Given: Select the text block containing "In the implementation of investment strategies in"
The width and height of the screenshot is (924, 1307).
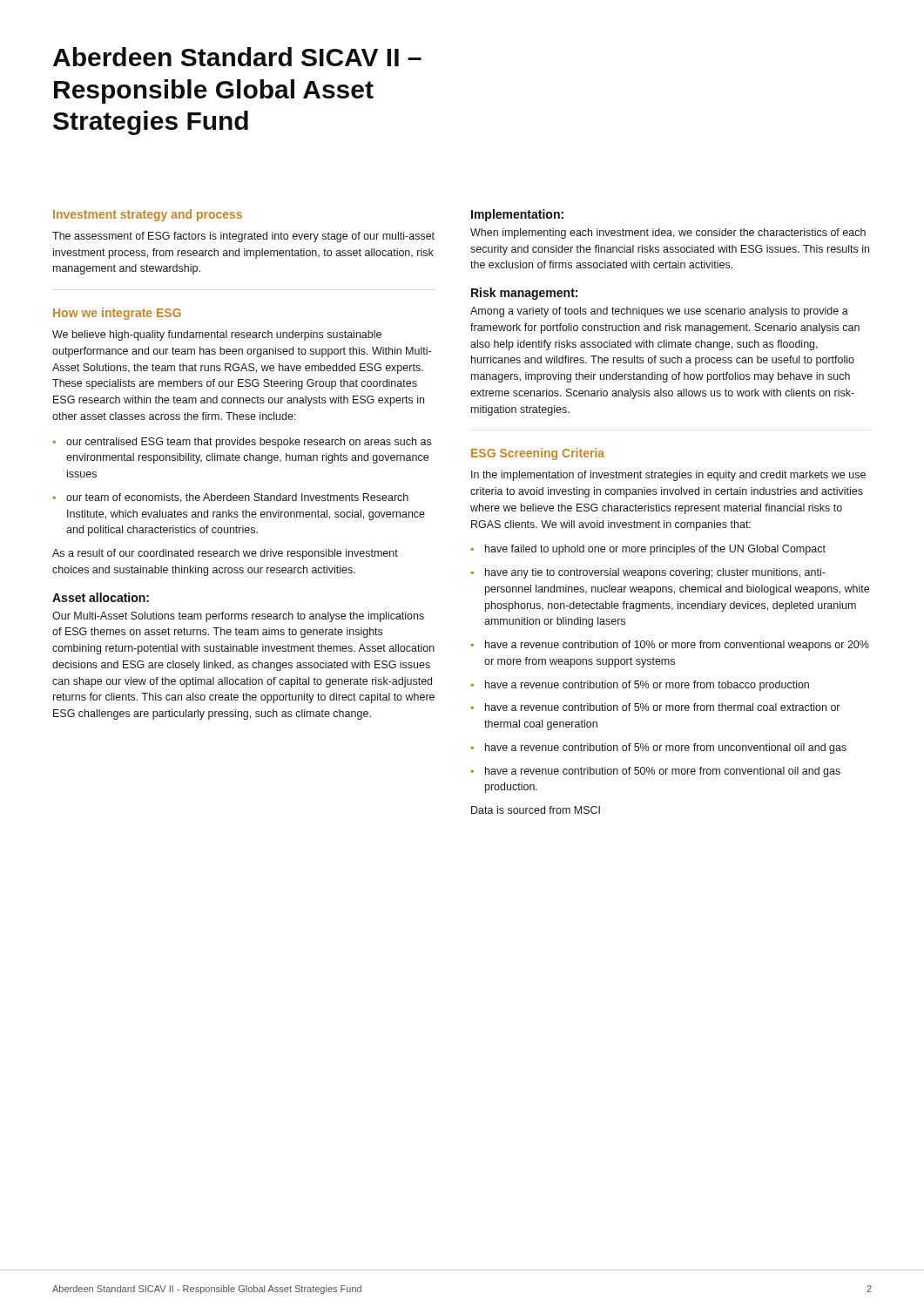Looking at the screenshot, I should pyautogui.click(x=671, y=500).
